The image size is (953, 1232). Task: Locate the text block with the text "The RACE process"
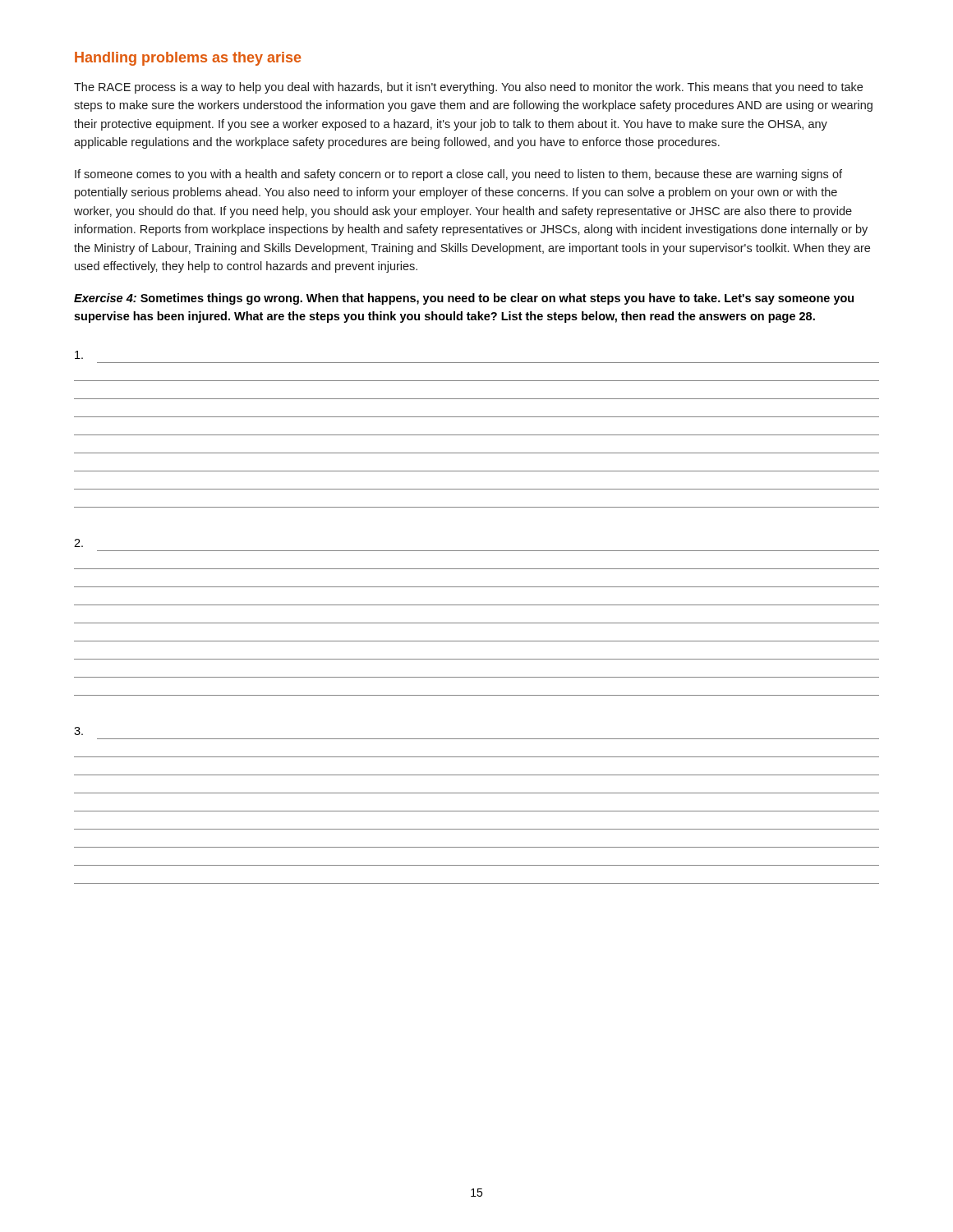click(x=474, y=115)
